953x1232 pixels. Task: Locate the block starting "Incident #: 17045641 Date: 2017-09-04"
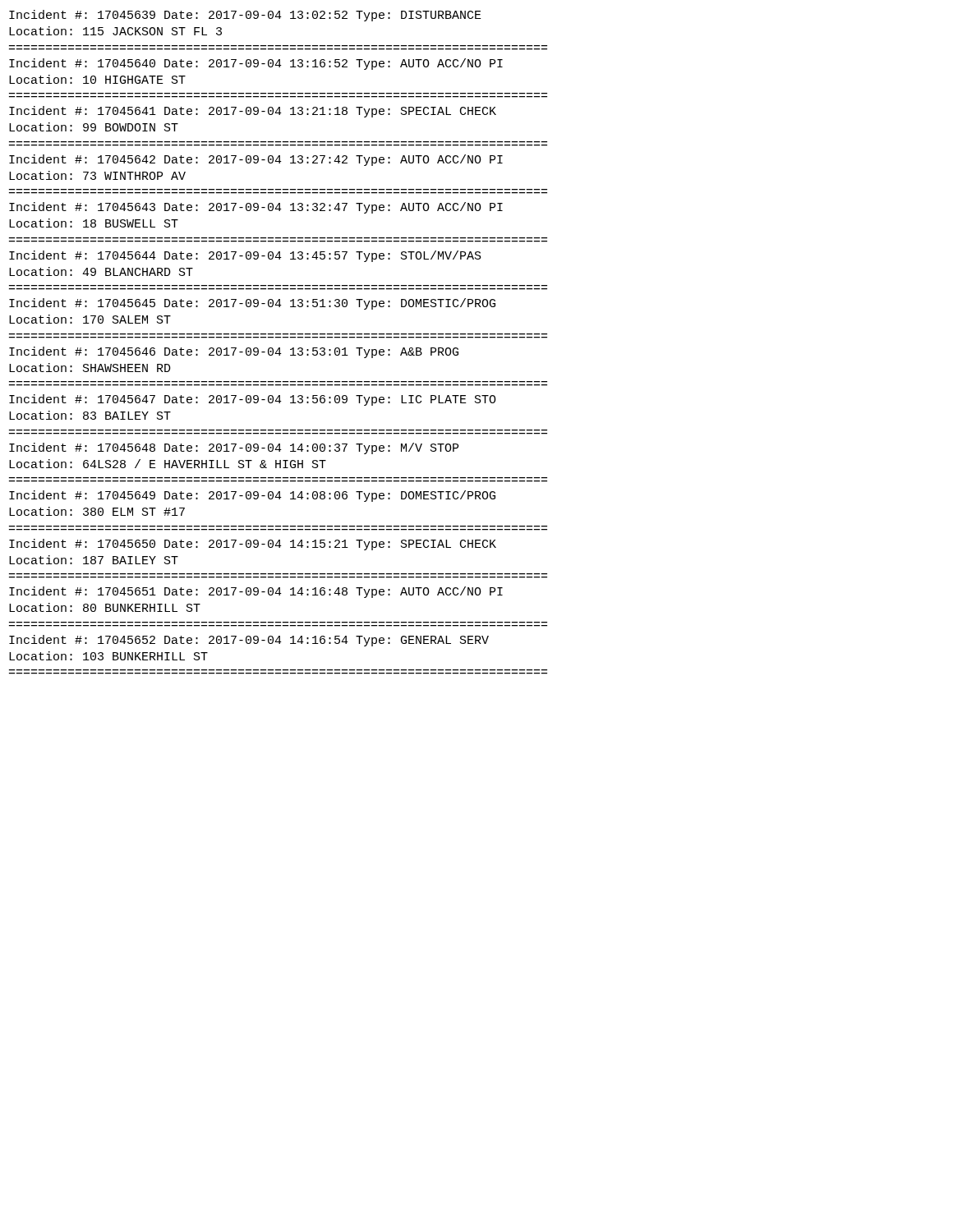click(476, 121)
